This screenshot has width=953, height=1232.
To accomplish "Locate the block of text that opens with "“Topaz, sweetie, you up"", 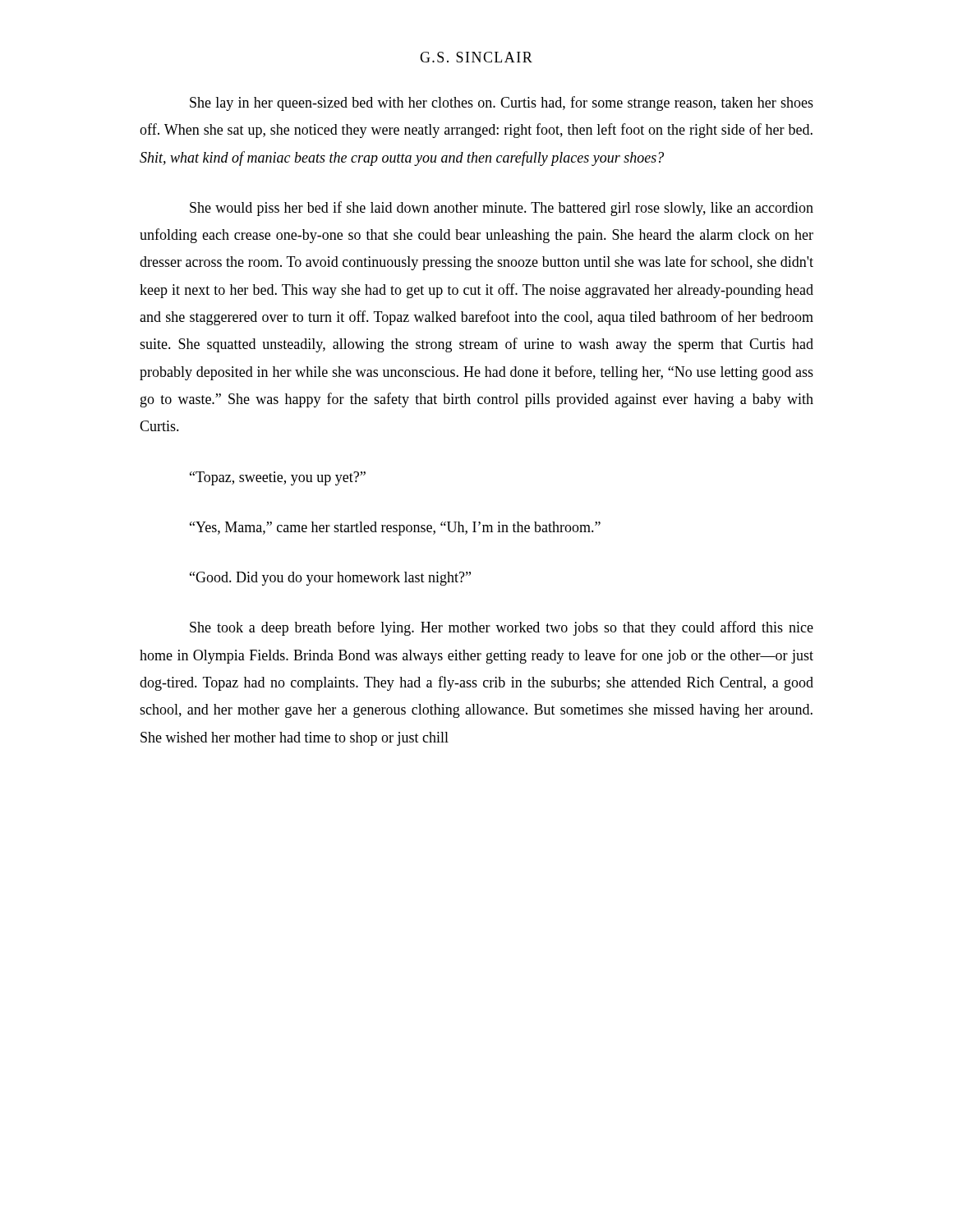I will pos(278,477).
